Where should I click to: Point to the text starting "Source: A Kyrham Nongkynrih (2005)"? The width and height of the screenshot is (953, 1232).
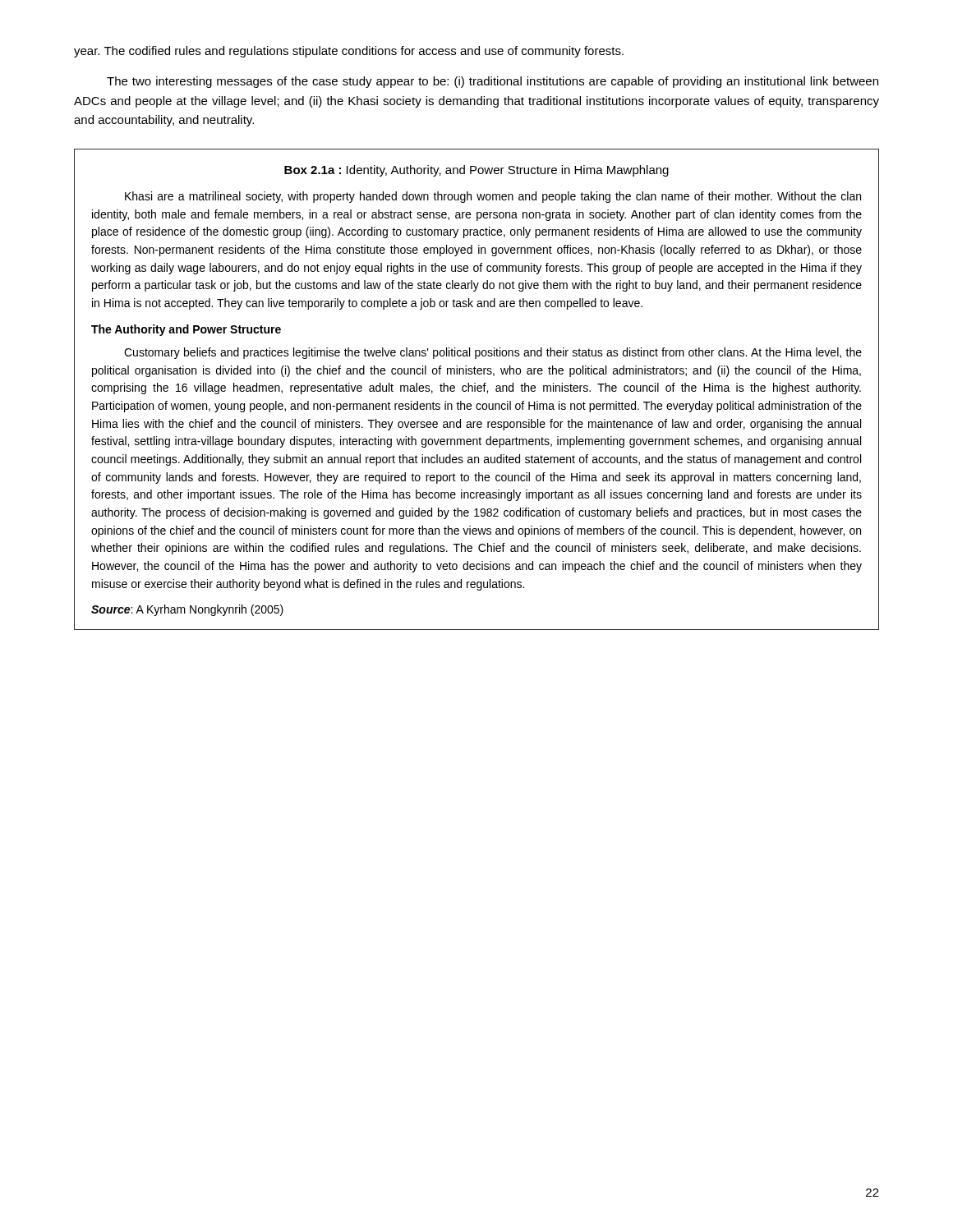pyautogui.click(x=187, y=610)
